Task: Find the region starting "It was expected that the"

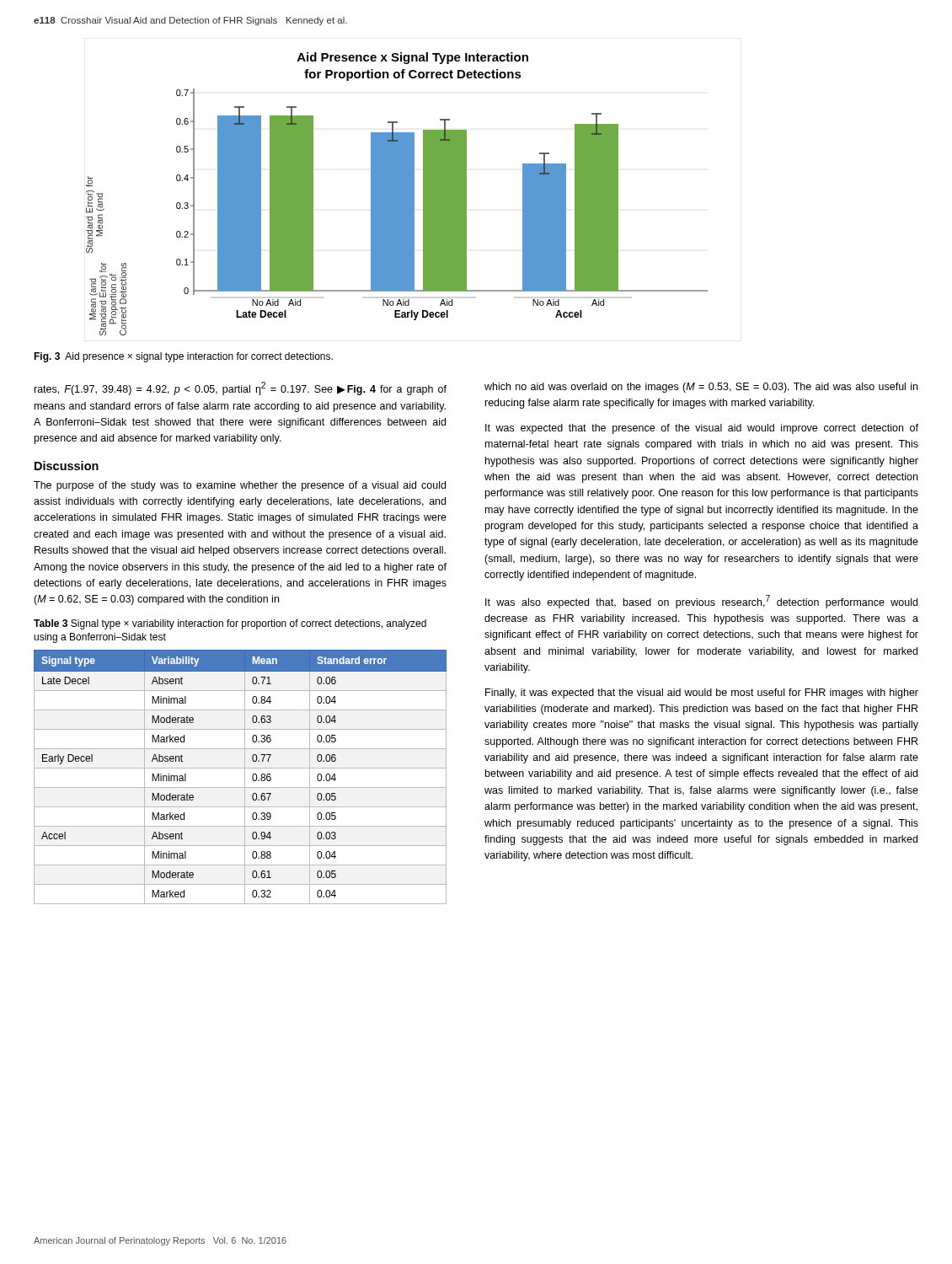Action: pos(701,501)
